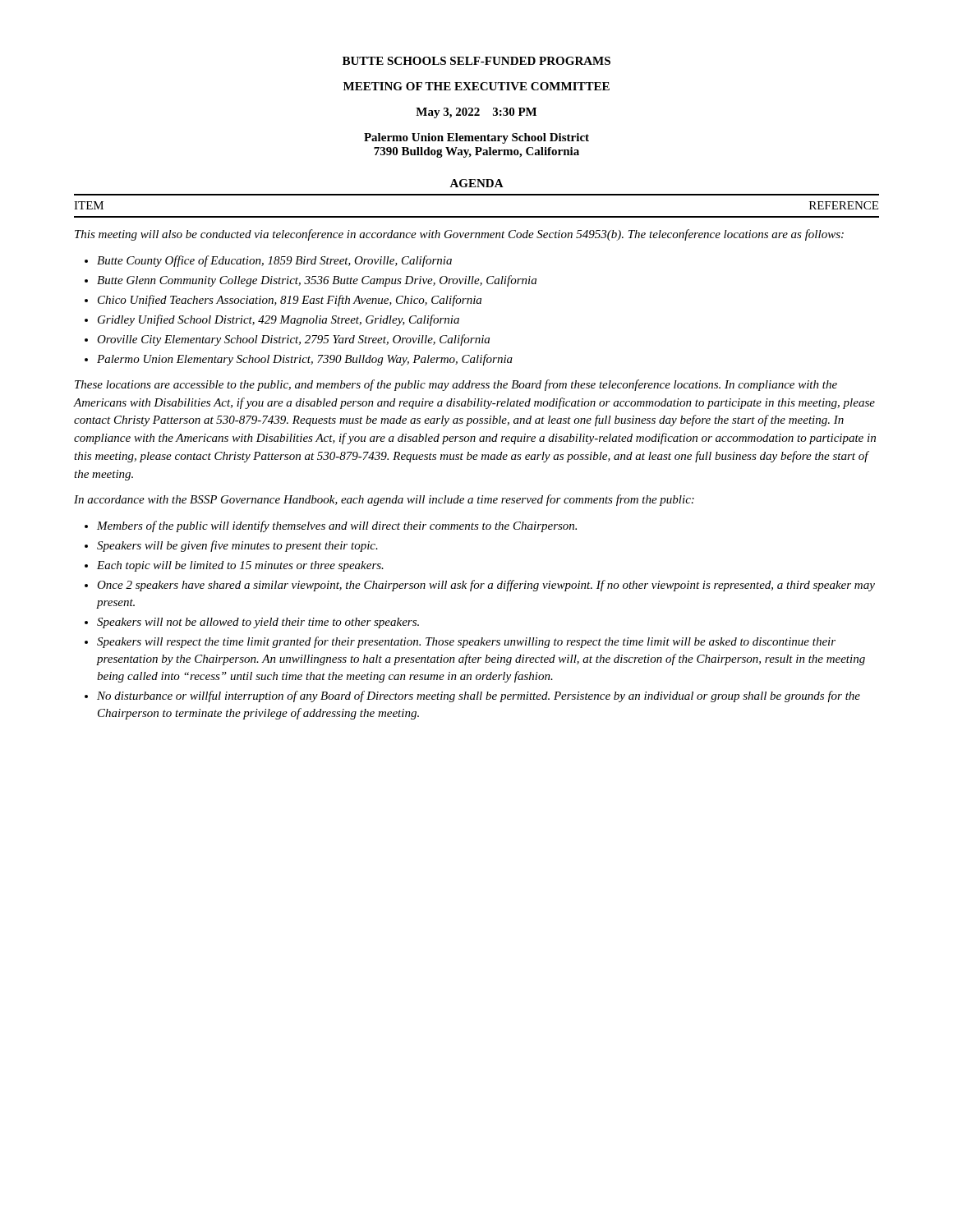This screenshot has height=1232, width=953.
Task: Where is the passage that starts "This meeting will also be conducted"?
Action: point(459,234)
